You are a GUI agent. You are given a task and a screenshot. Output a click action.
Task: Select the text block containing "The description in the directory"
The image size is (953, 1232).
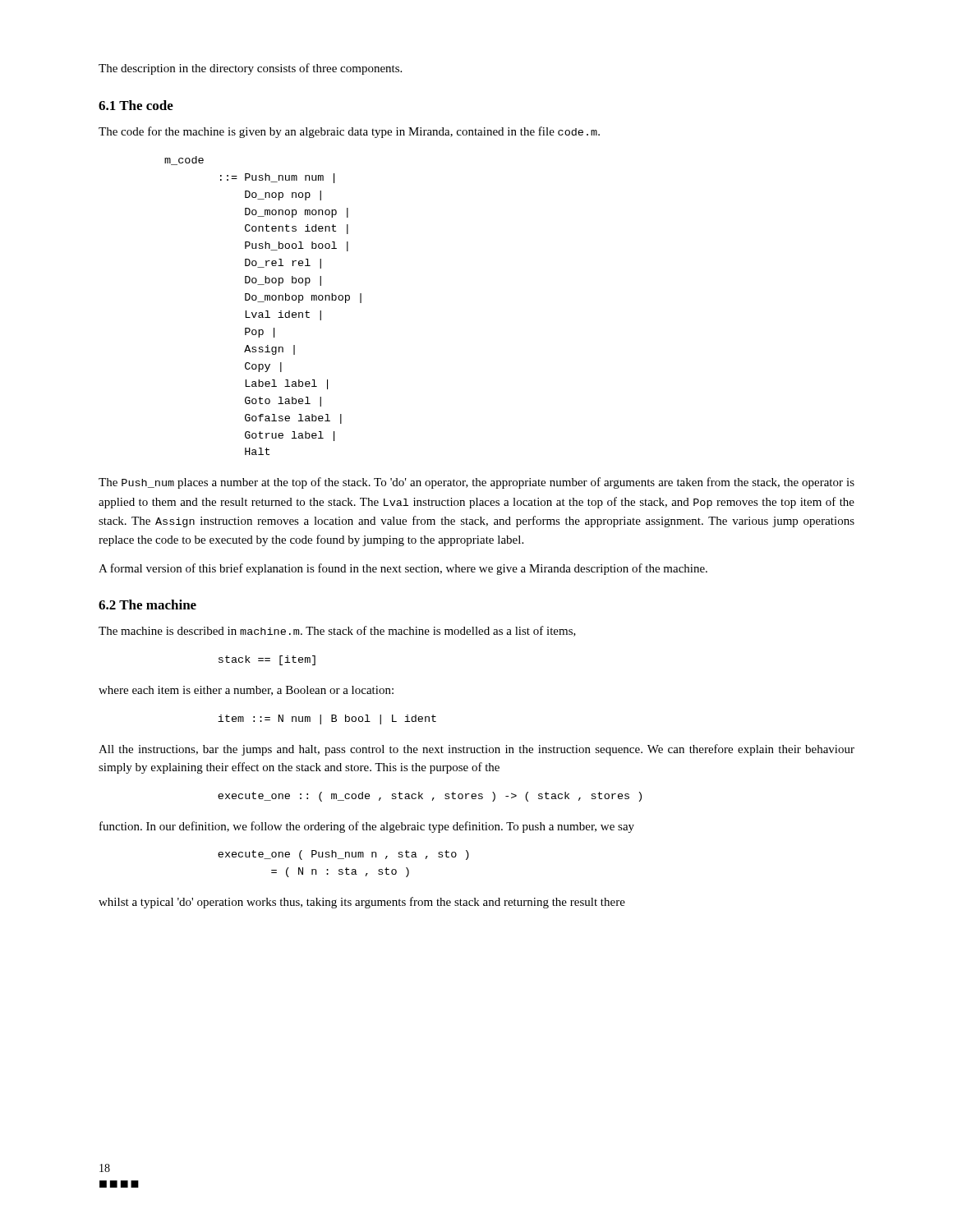pos(250,69)
